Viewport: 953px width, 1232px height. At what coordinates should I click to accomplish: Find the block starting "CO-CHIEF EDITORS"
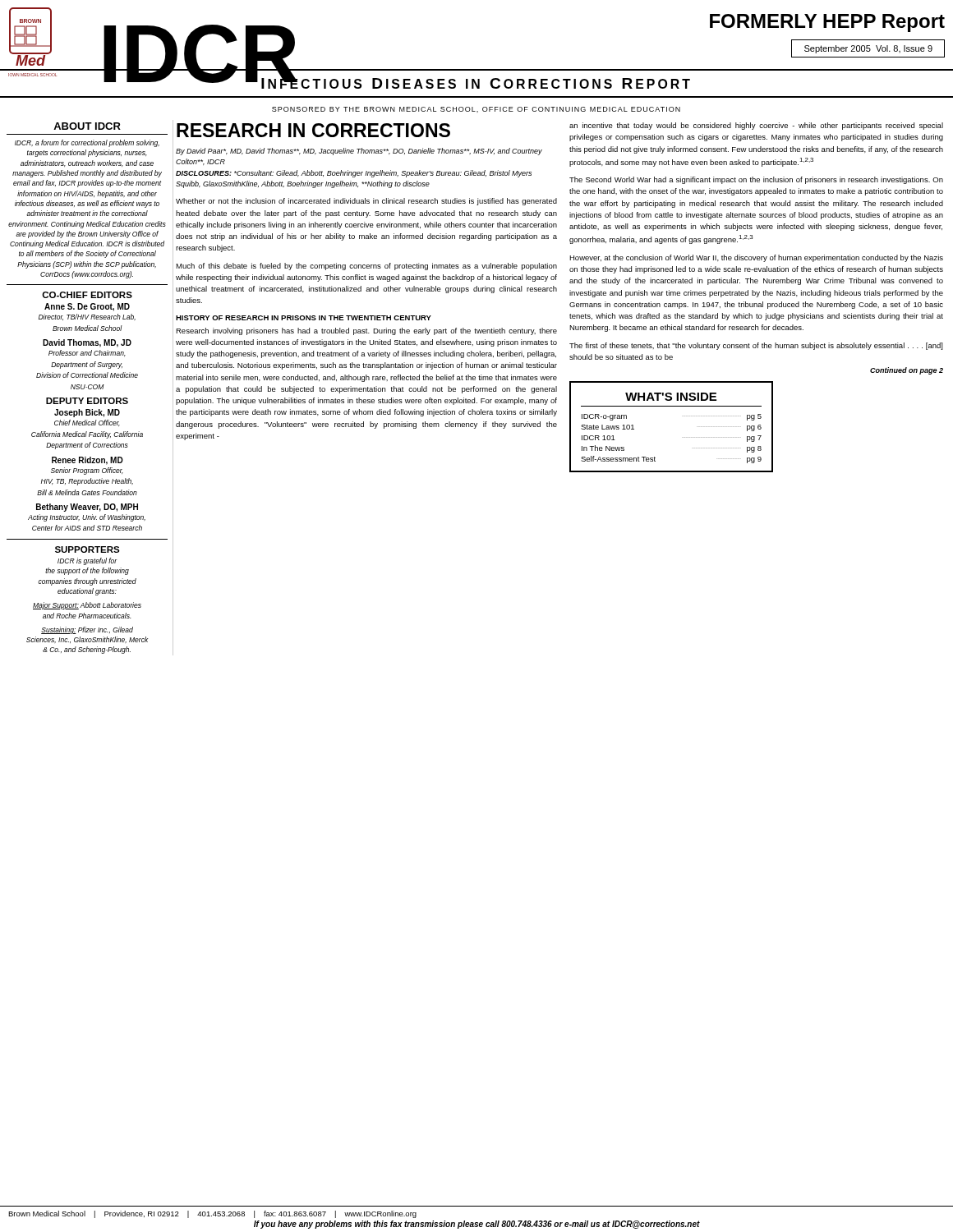[87, 295]
